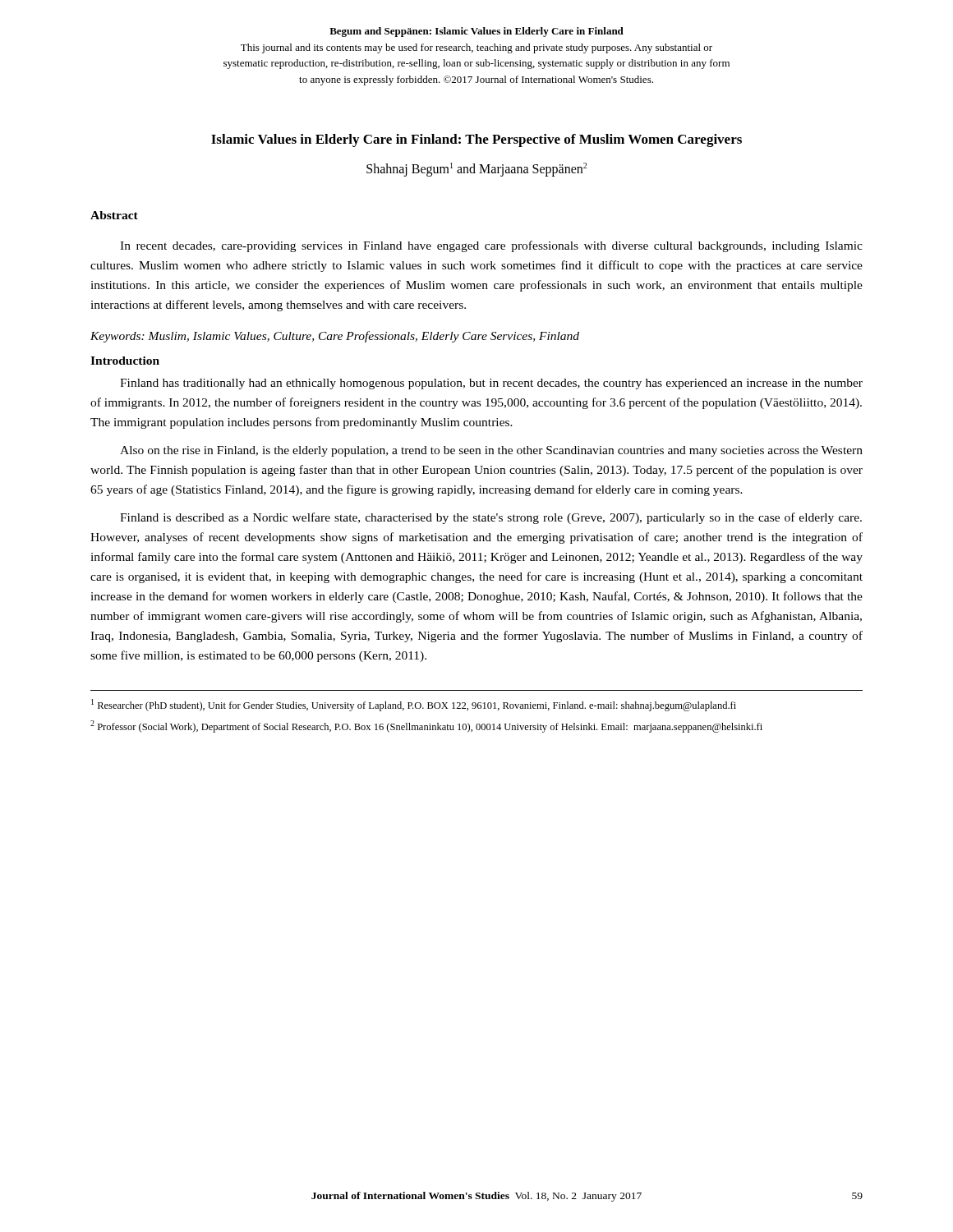Select the text block that says "In recent decades, care-providing services"

click(x=476, y=274)
